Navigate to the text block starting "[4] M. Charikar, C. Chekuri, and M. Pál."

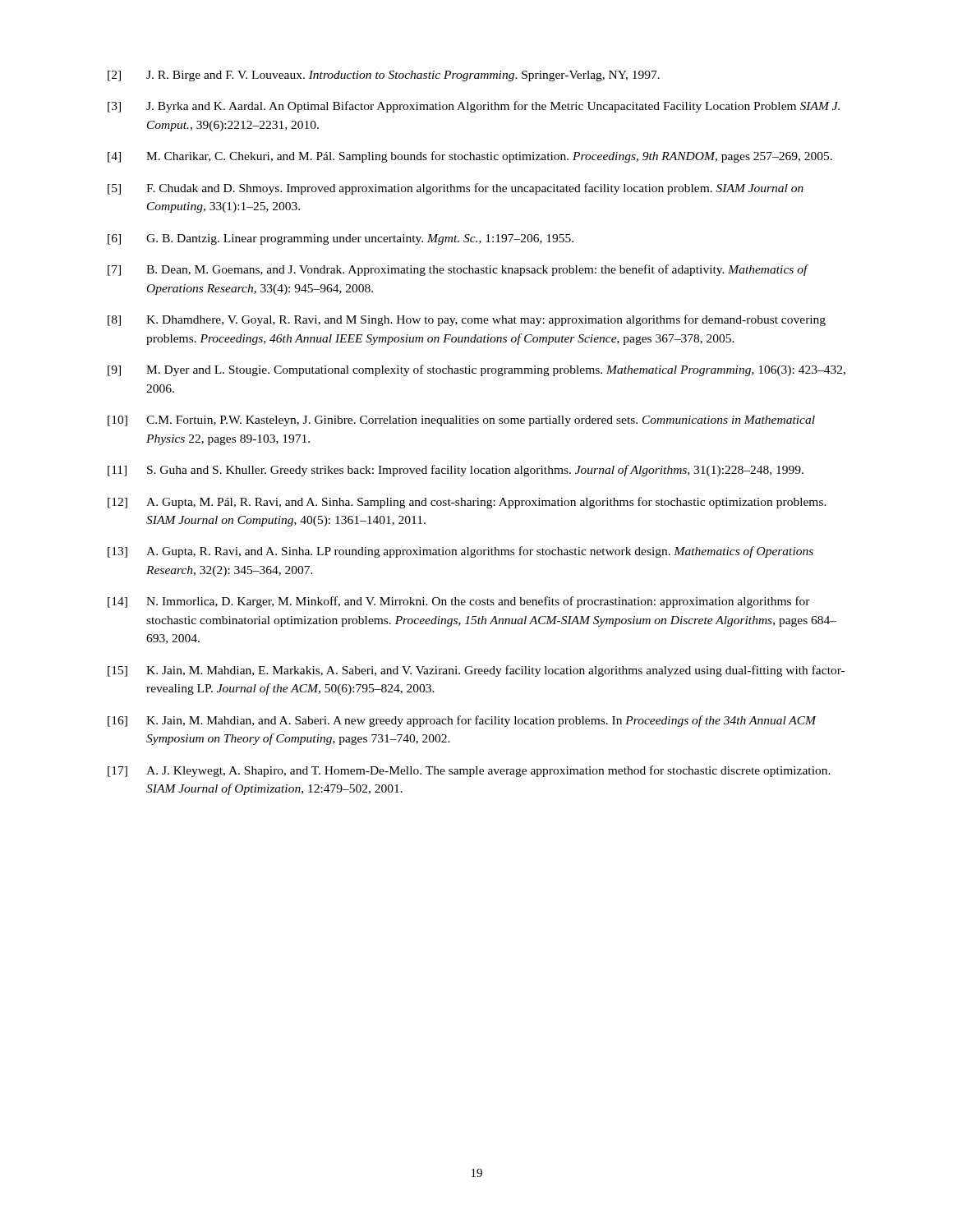pyautogui.click(x=476, y=157)
